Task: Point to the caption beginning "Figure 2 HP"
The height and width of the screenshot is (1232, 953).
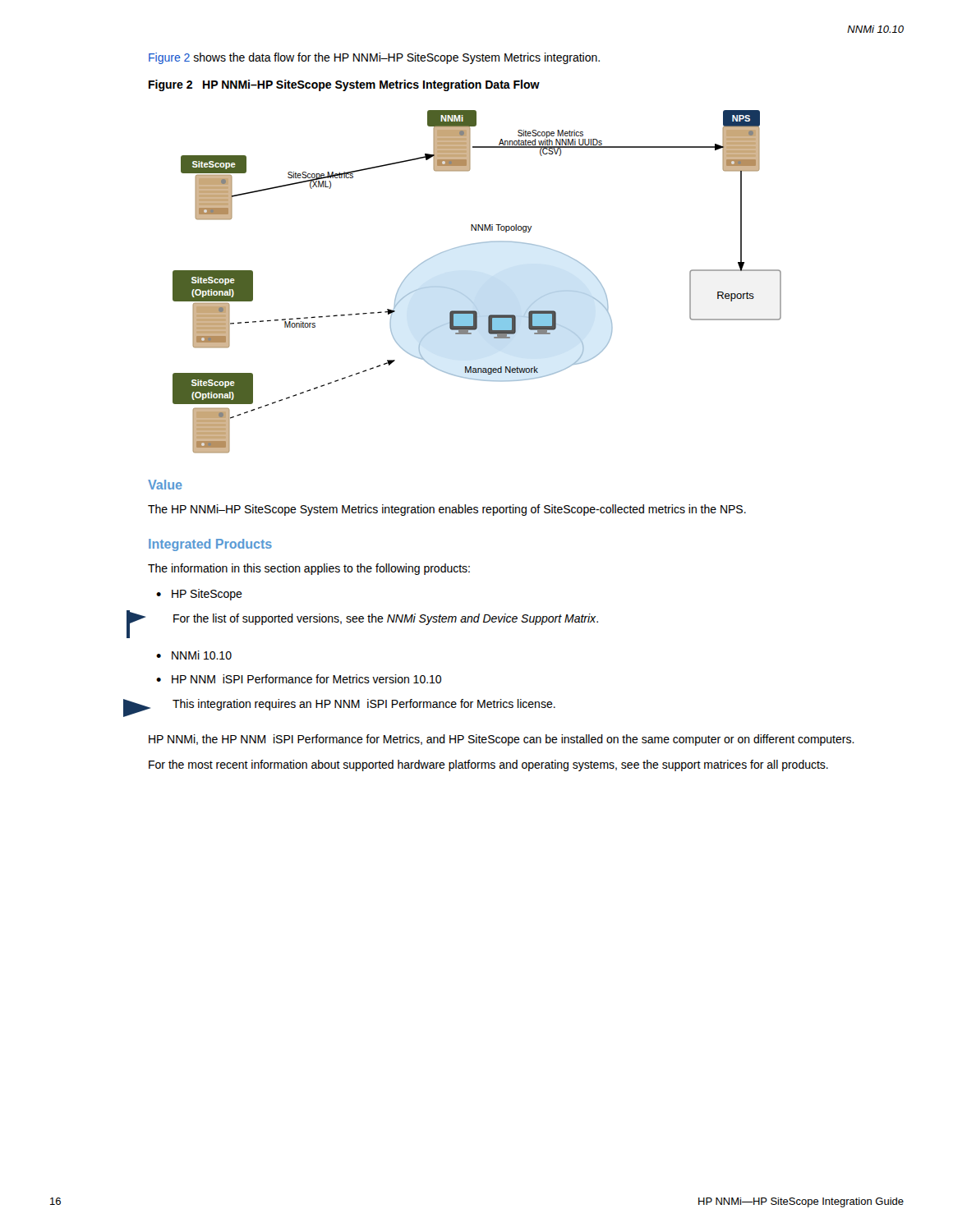Action: click(x=344, y=85)
